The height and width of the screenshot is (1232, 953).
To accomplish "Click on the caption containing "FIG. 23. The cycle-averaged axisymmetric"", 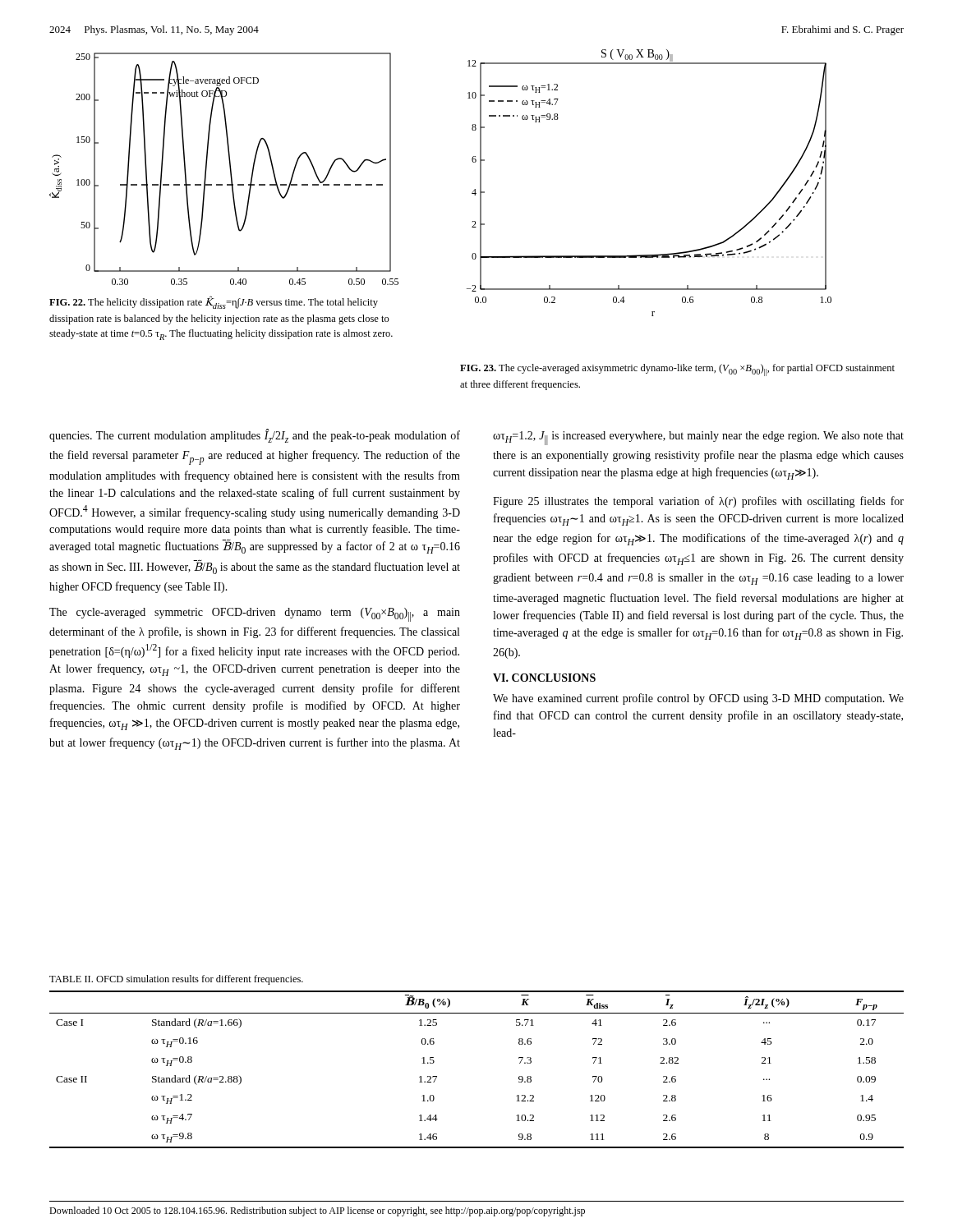I will point(677,376).
